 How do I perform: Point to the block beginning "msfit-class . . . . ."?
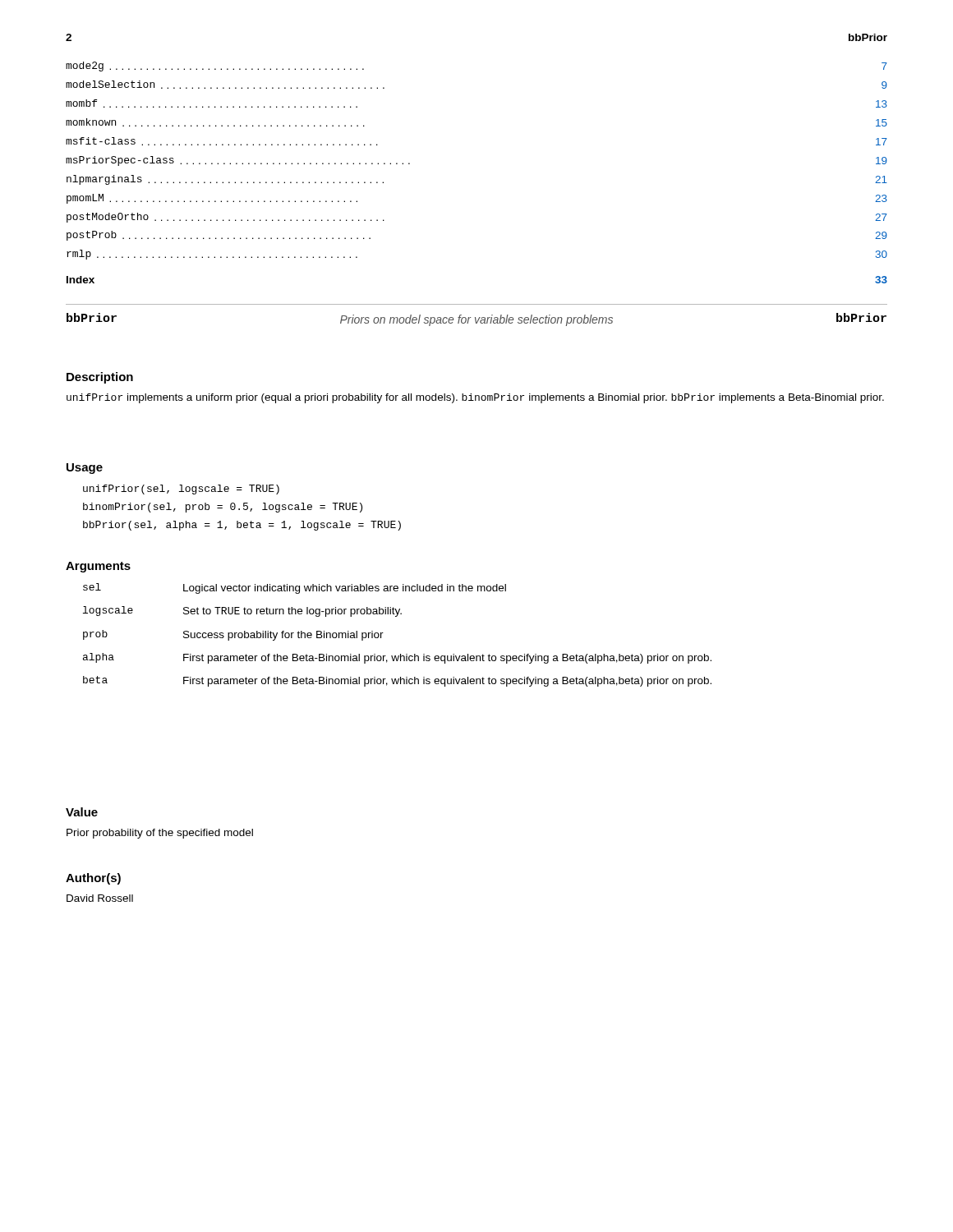coord(94,141)
